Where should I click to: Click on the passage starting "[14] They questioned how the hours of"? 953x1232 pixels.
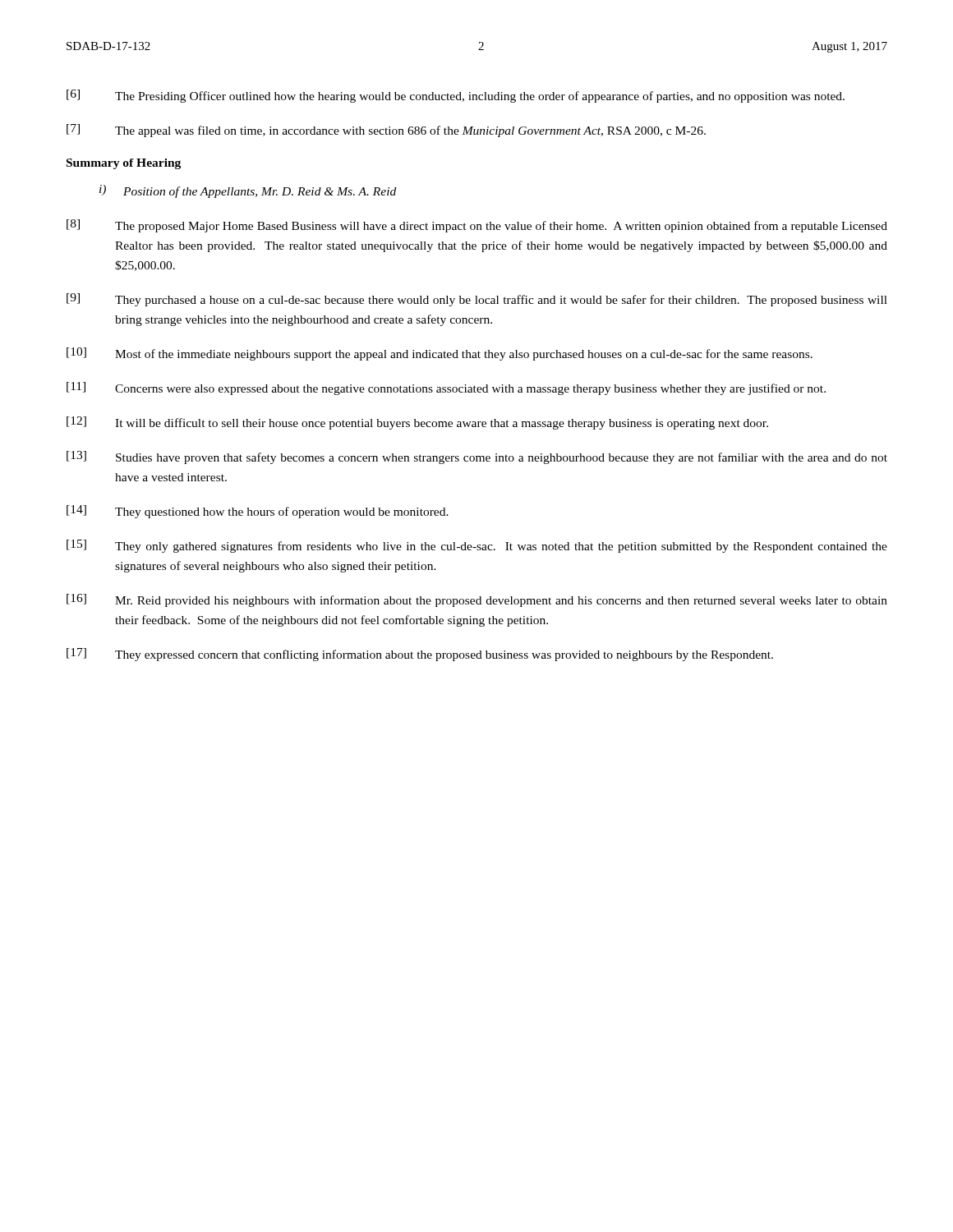click(x=258, y=512)
